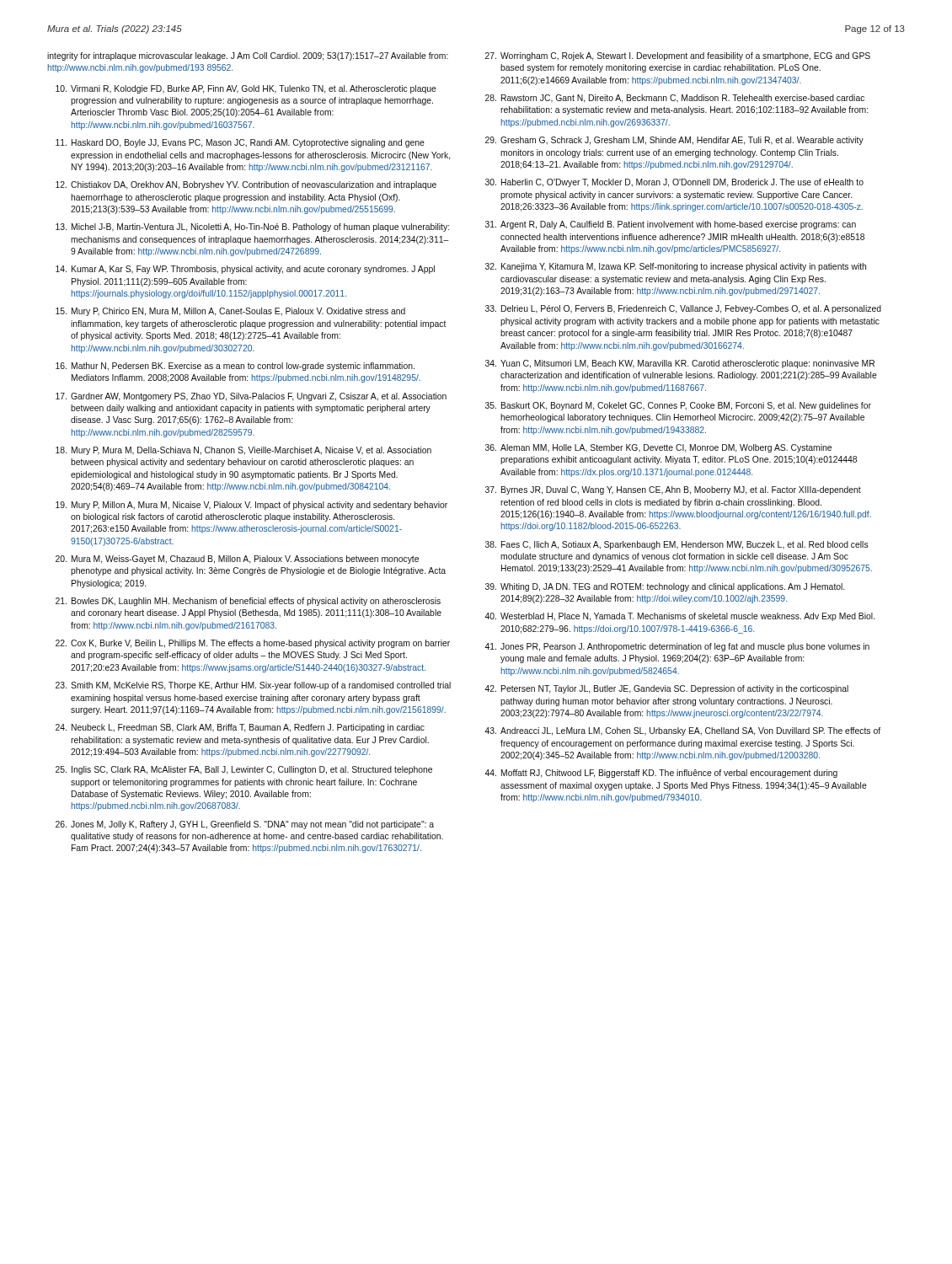The height and width of the screenshot is (1264, 952).
Task: Navigate to the region starting "23. Smith KM,"
Action: click(x=249, y=698)
